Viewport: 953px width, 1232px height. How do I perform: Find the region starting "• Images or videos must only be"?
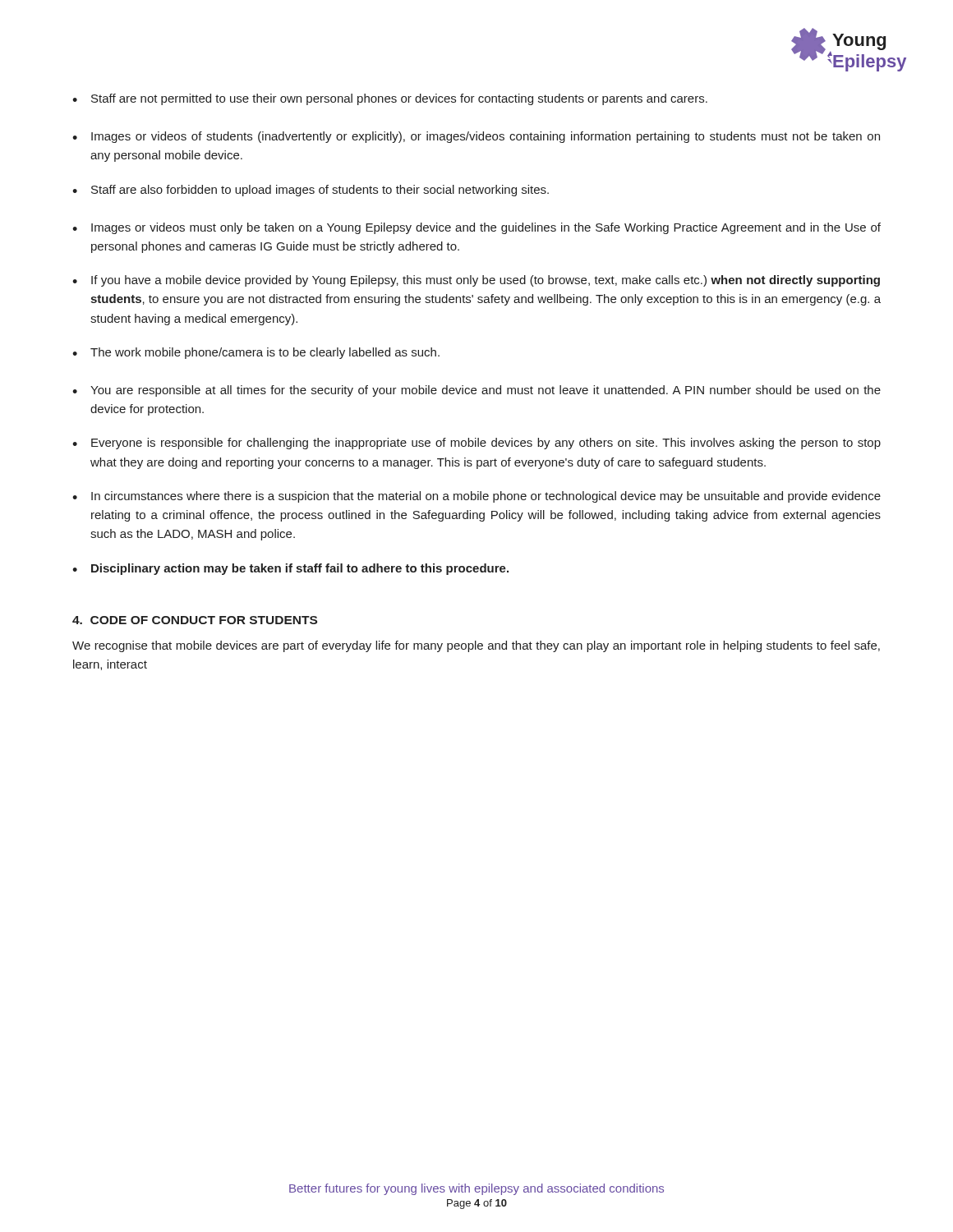476,236
